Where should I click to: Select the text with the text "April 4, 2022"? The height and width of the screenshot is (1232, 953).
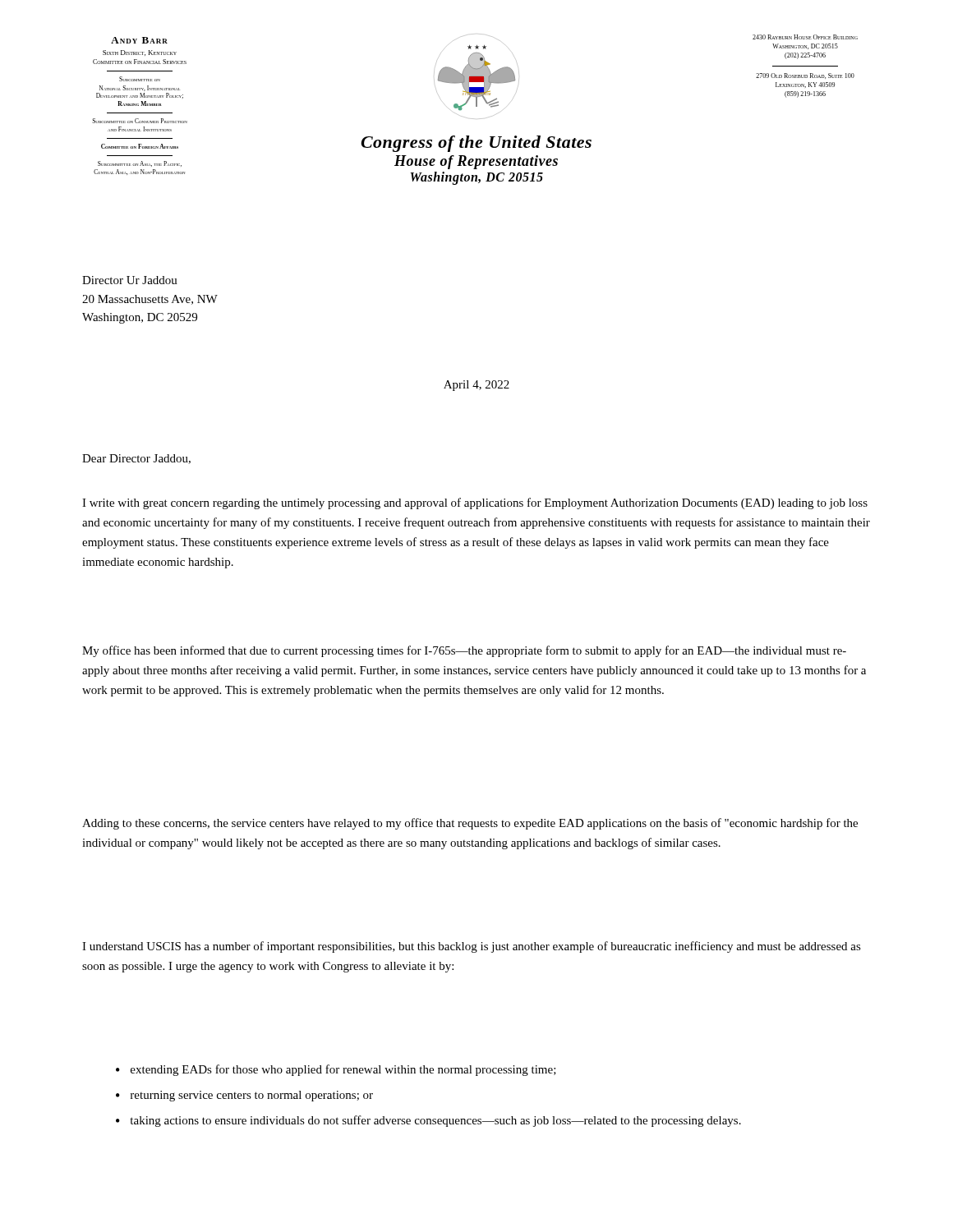[476, 384]
